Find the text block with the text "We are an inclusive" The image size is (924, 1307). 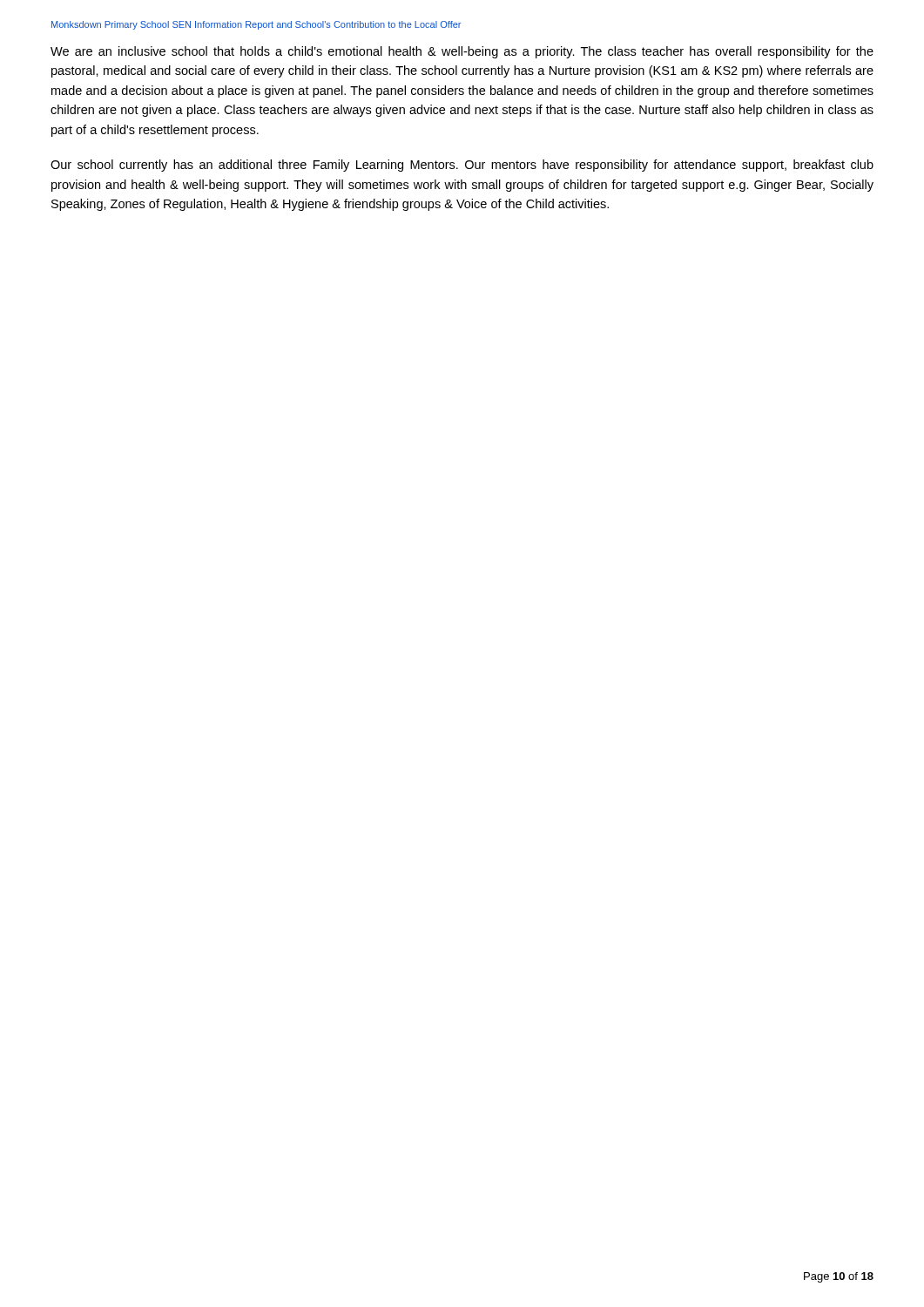point(462,91)
